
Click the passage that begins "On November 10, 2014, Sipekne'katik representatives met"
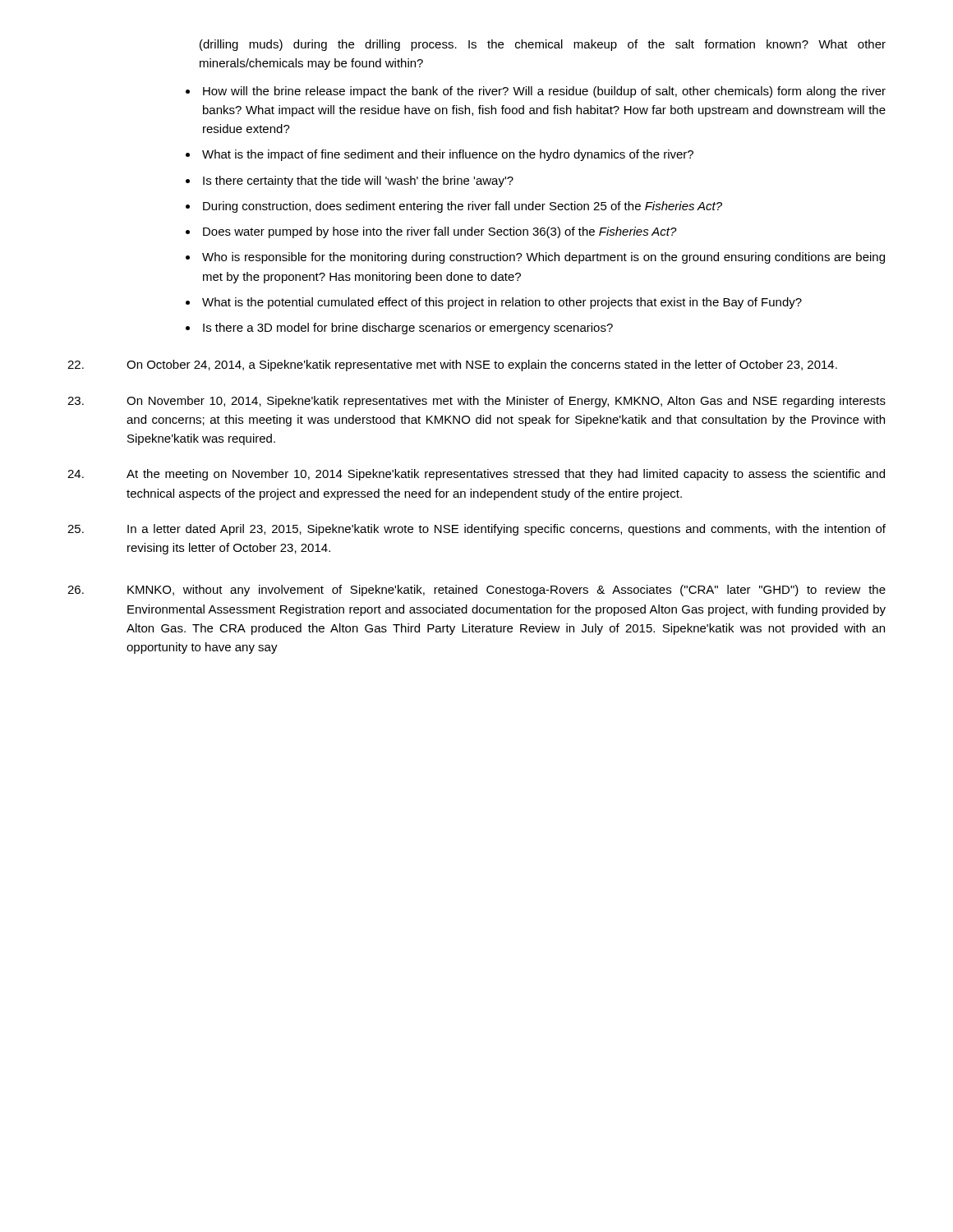[x=476, y=419]
